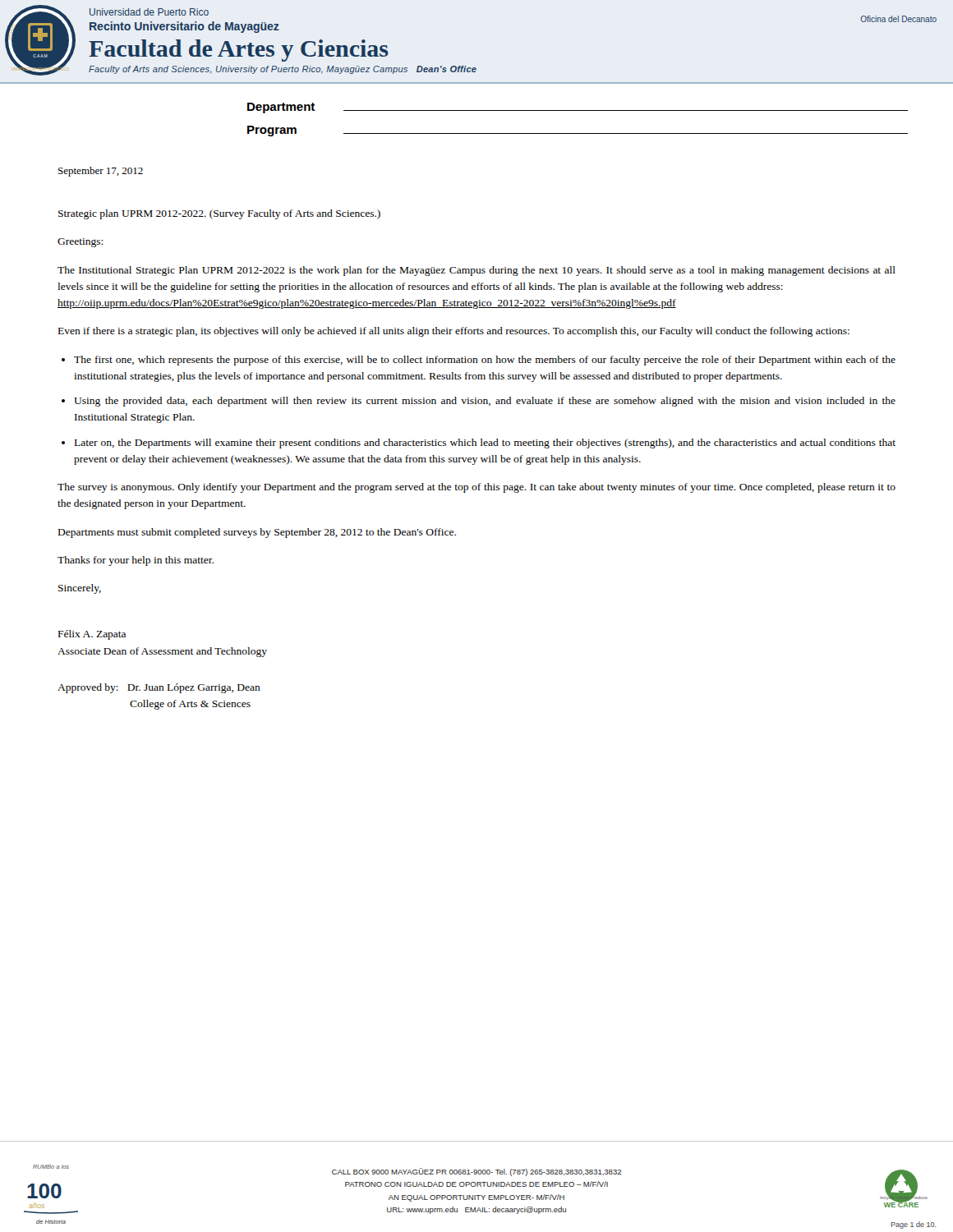Viewport: 953px width, 1232px height.
Task: Find the block on this page that starts "Using the provided data, each department will then"
Action: coord(485,409)
